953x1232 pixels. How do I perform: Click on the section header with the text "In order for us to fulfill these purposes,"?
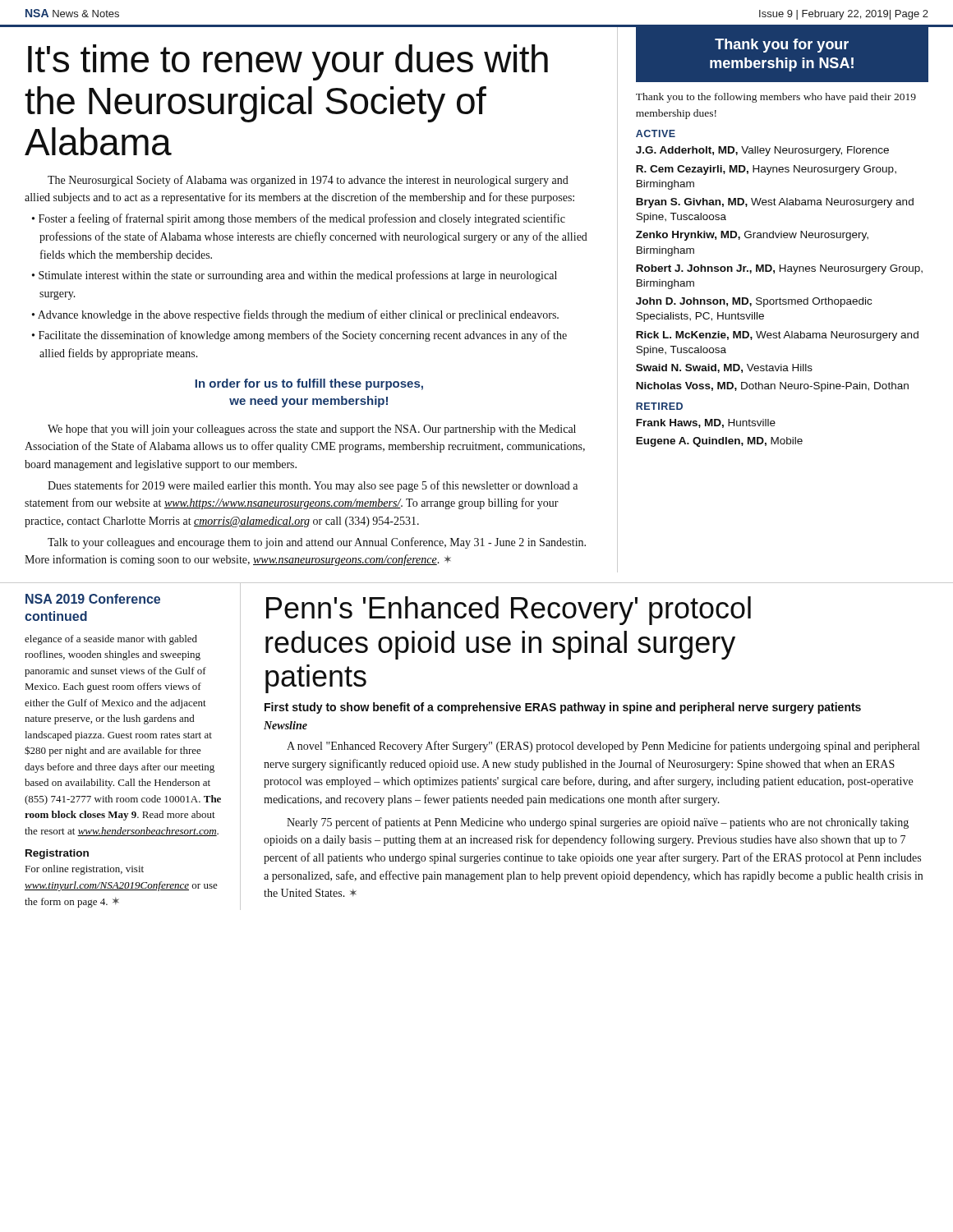[x=309, y=391]
